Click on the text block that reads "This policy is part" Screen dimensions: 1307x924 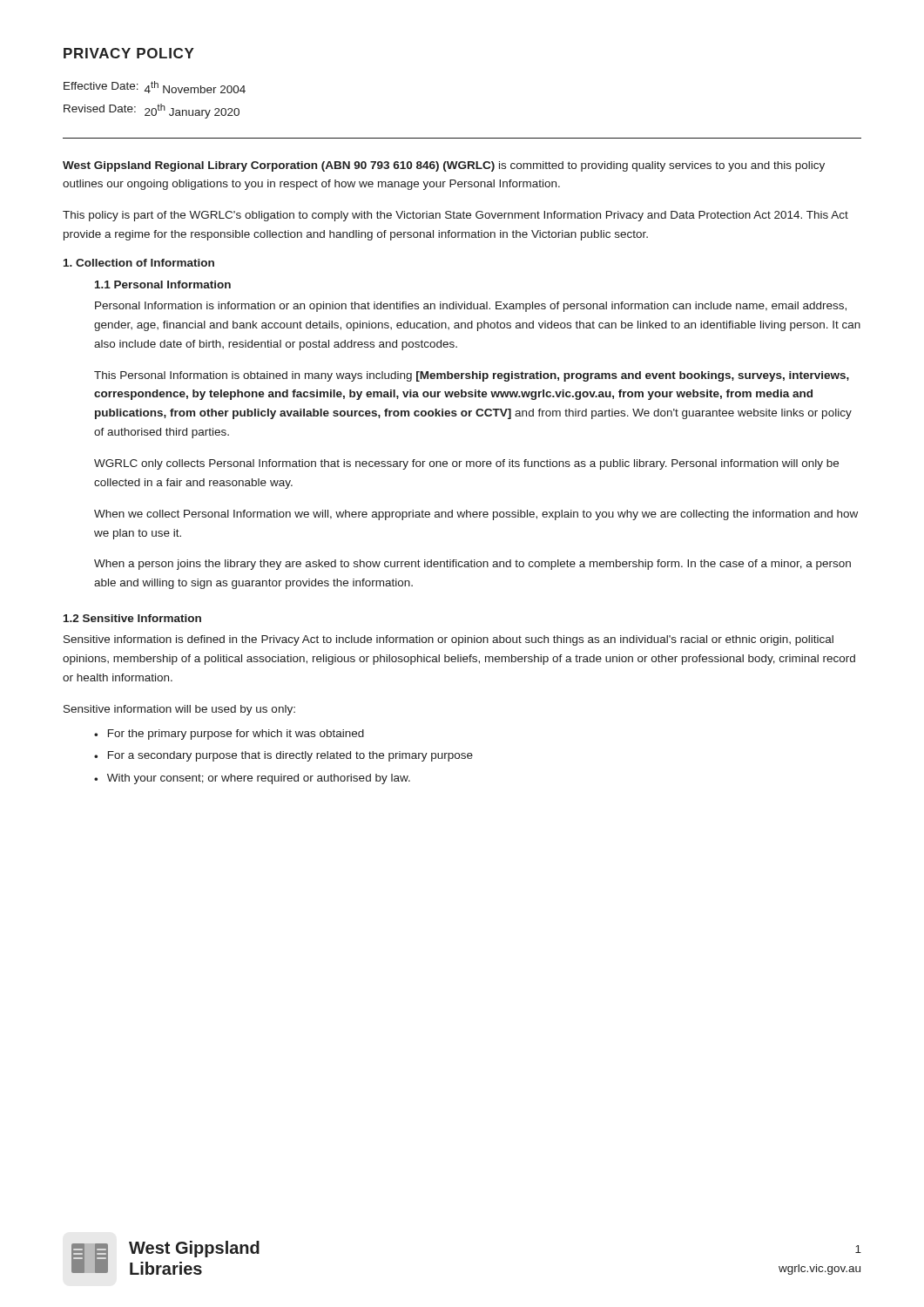[x=455, y=225]
